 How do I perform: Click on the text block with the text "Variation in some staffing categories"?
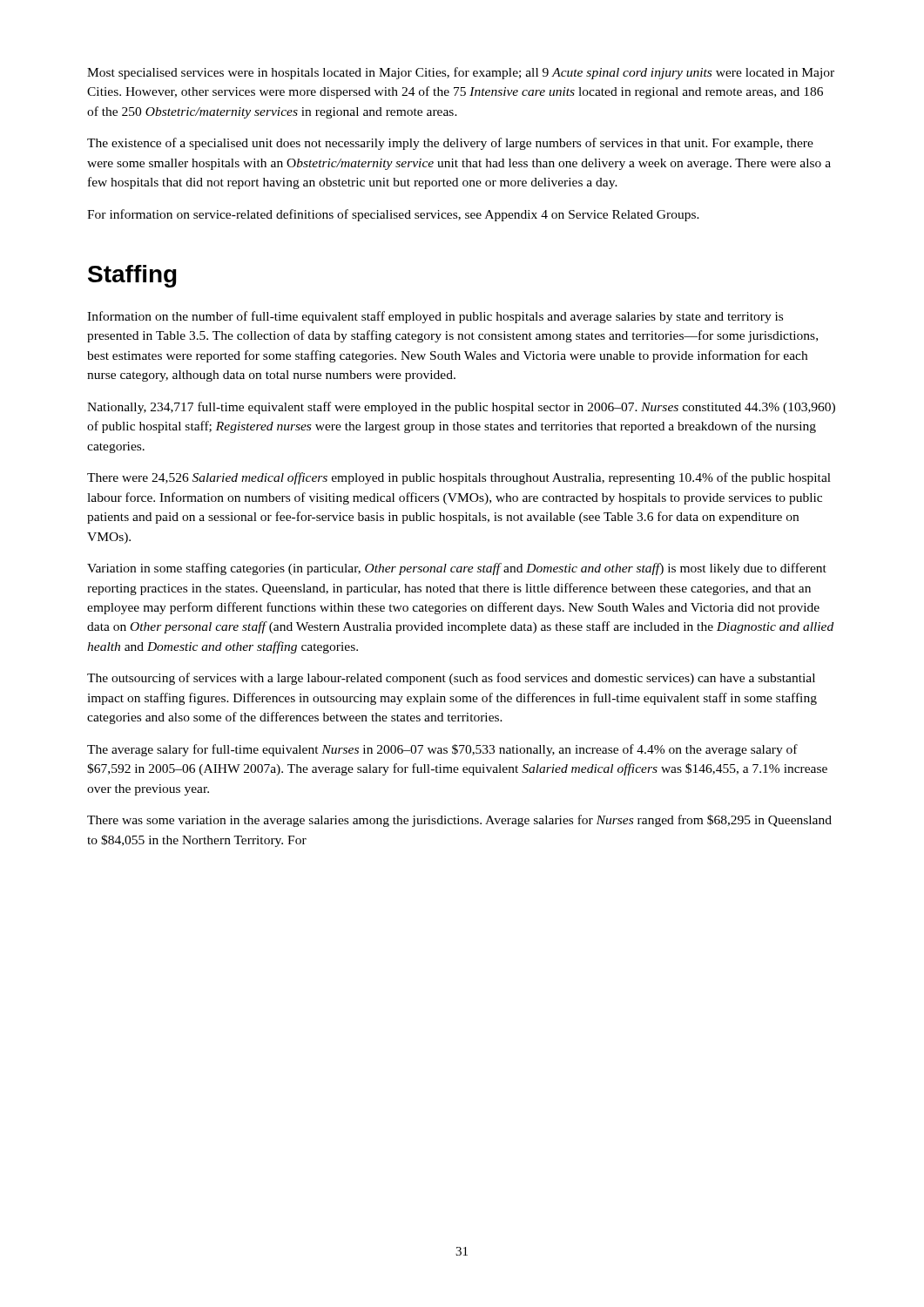tap(460, 607)
